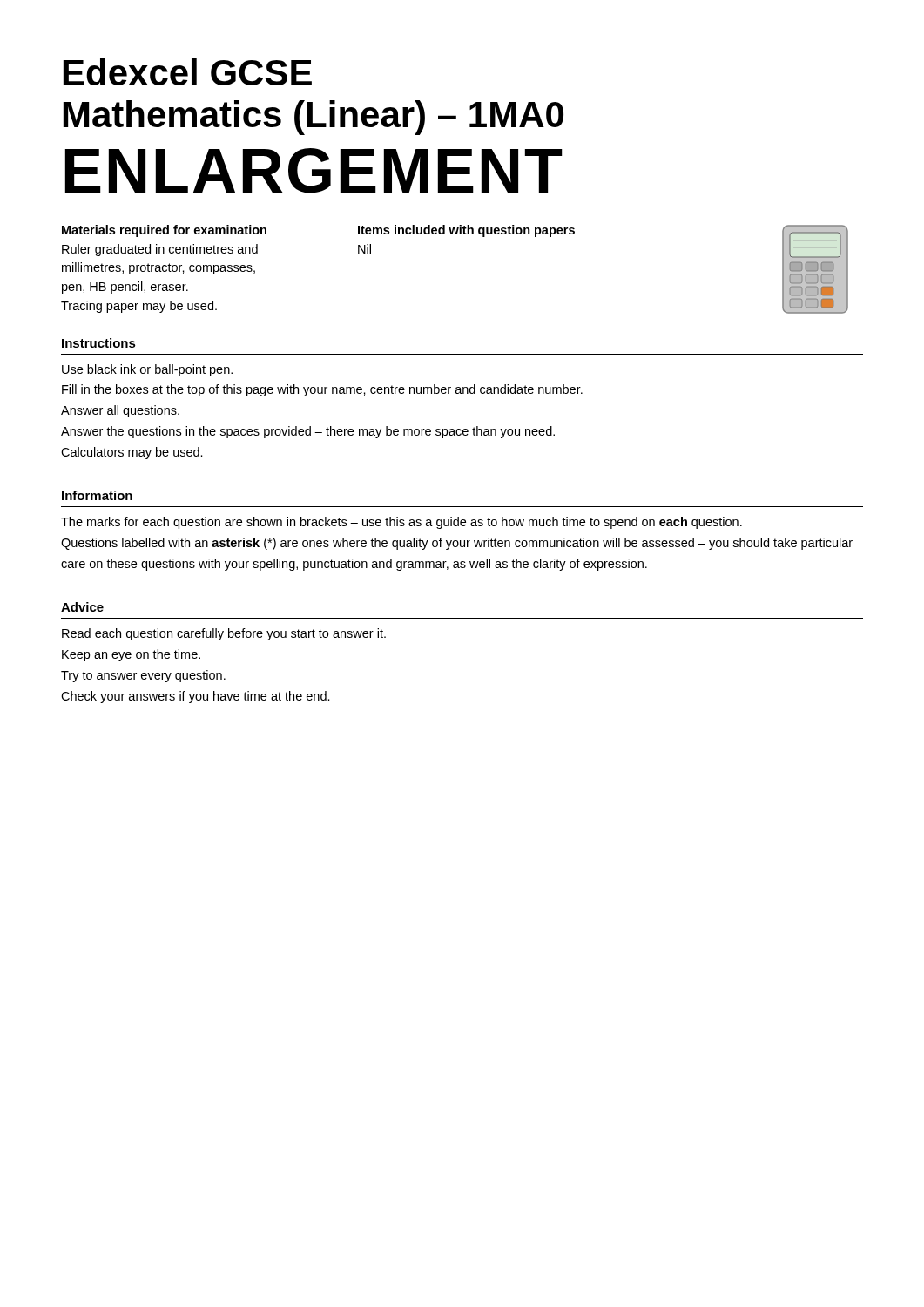Find the photo
Image resolution: width=924 pixels, height=1307 pixels.
815,271
